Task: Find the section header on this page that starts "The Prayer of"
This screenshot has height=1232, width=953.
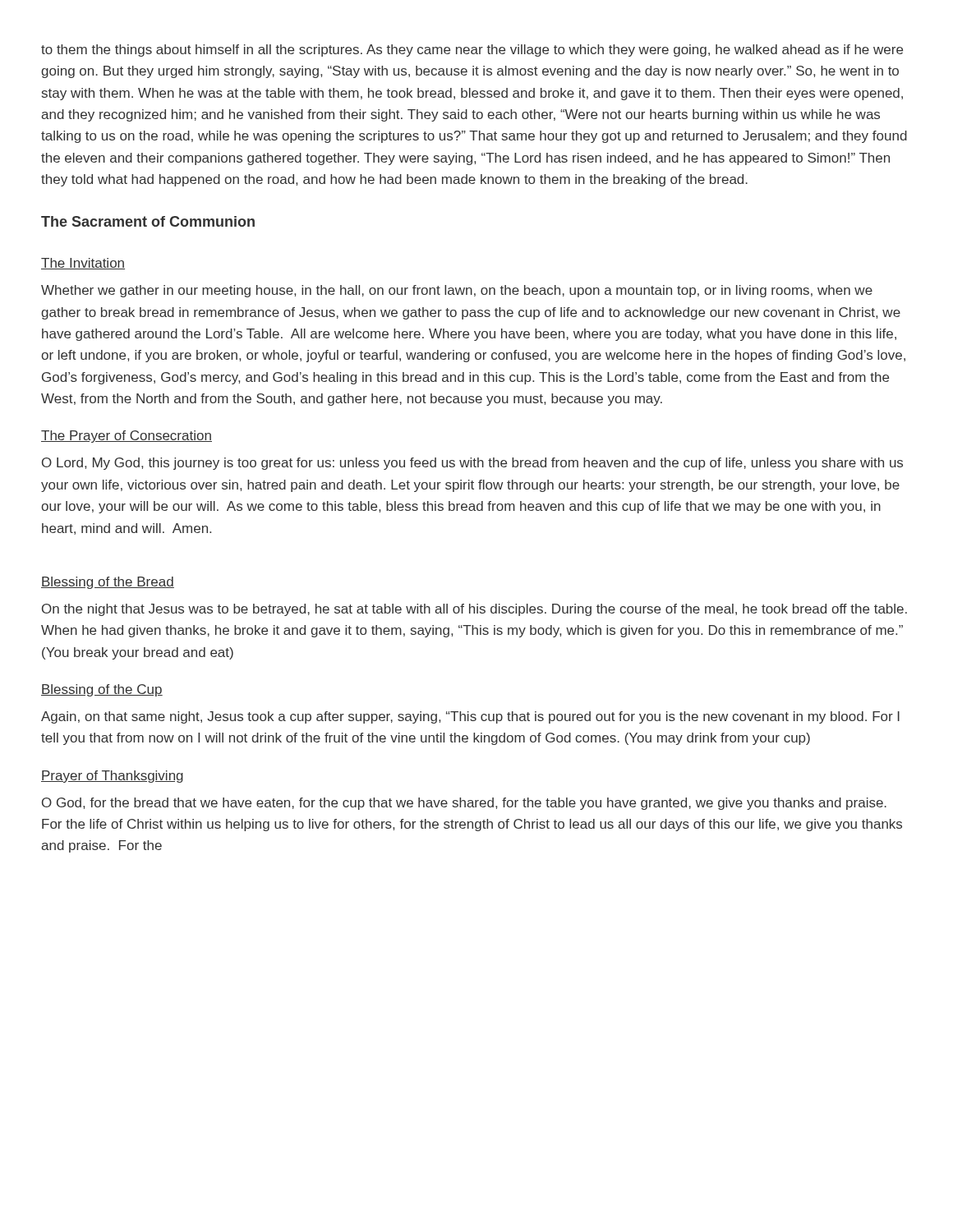Action: 126,436
